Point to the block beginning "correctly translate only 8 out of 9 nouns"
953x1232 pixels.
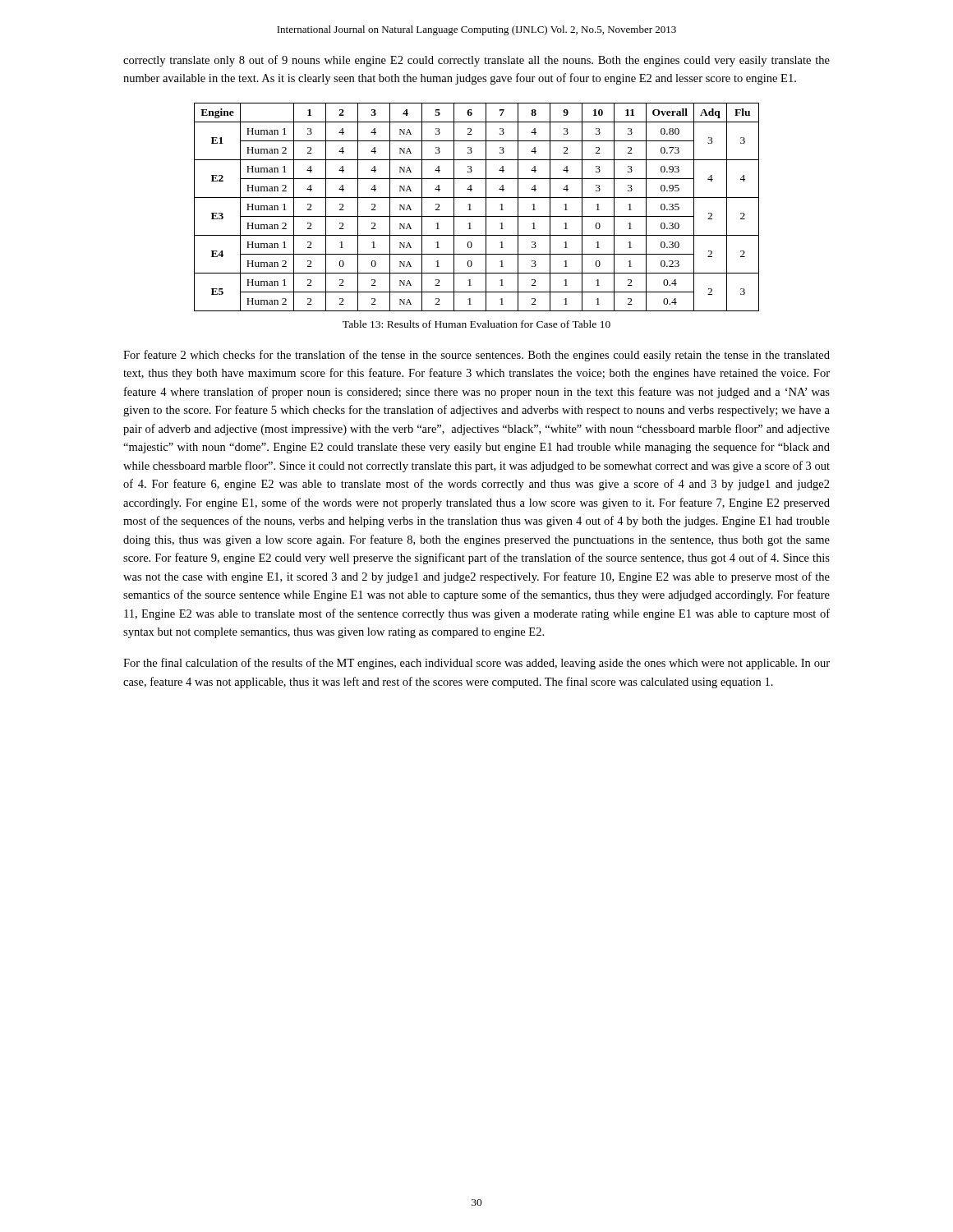pos(476,69)
